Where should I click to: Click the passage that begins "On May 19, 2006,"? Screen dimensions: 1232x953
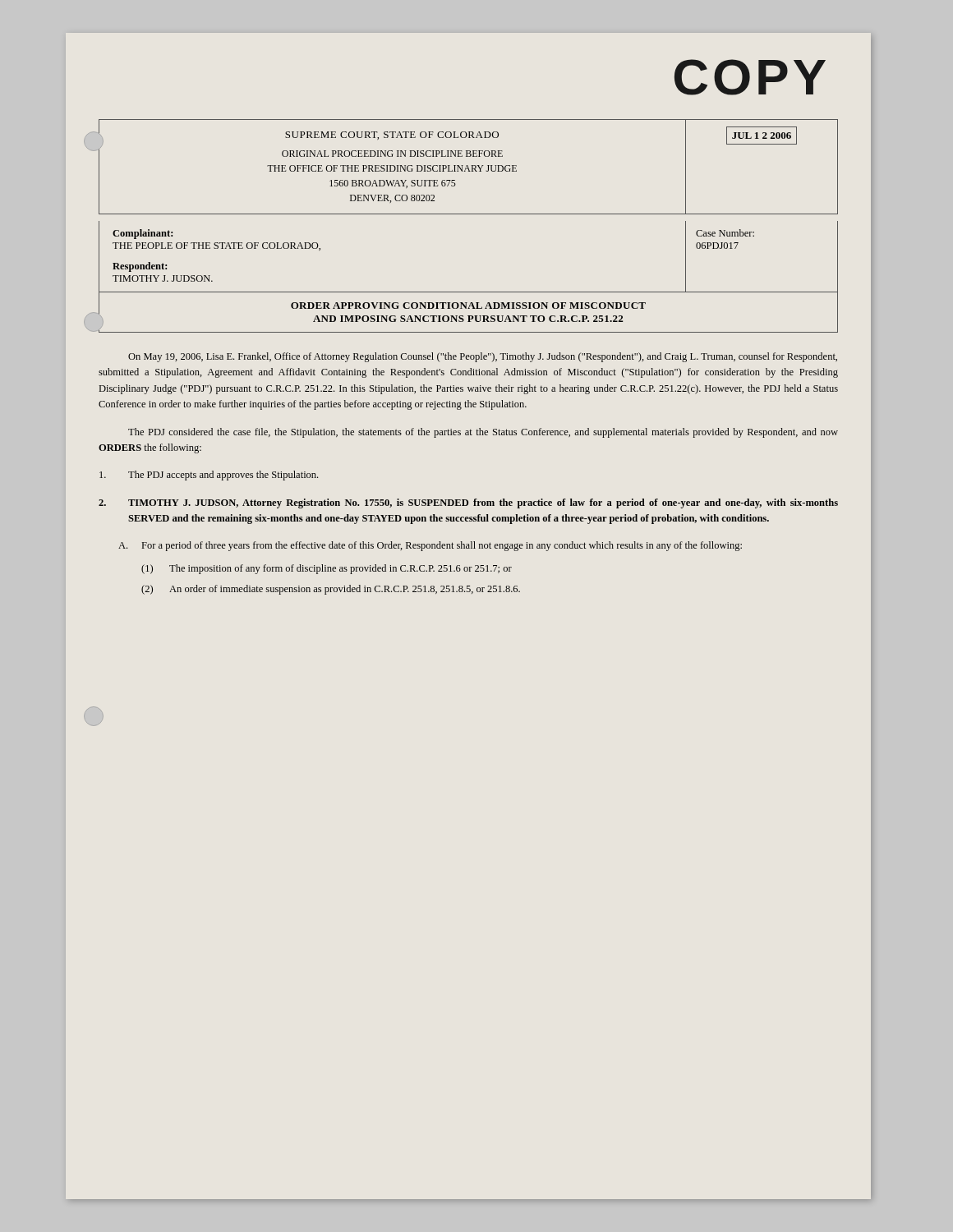468,380
